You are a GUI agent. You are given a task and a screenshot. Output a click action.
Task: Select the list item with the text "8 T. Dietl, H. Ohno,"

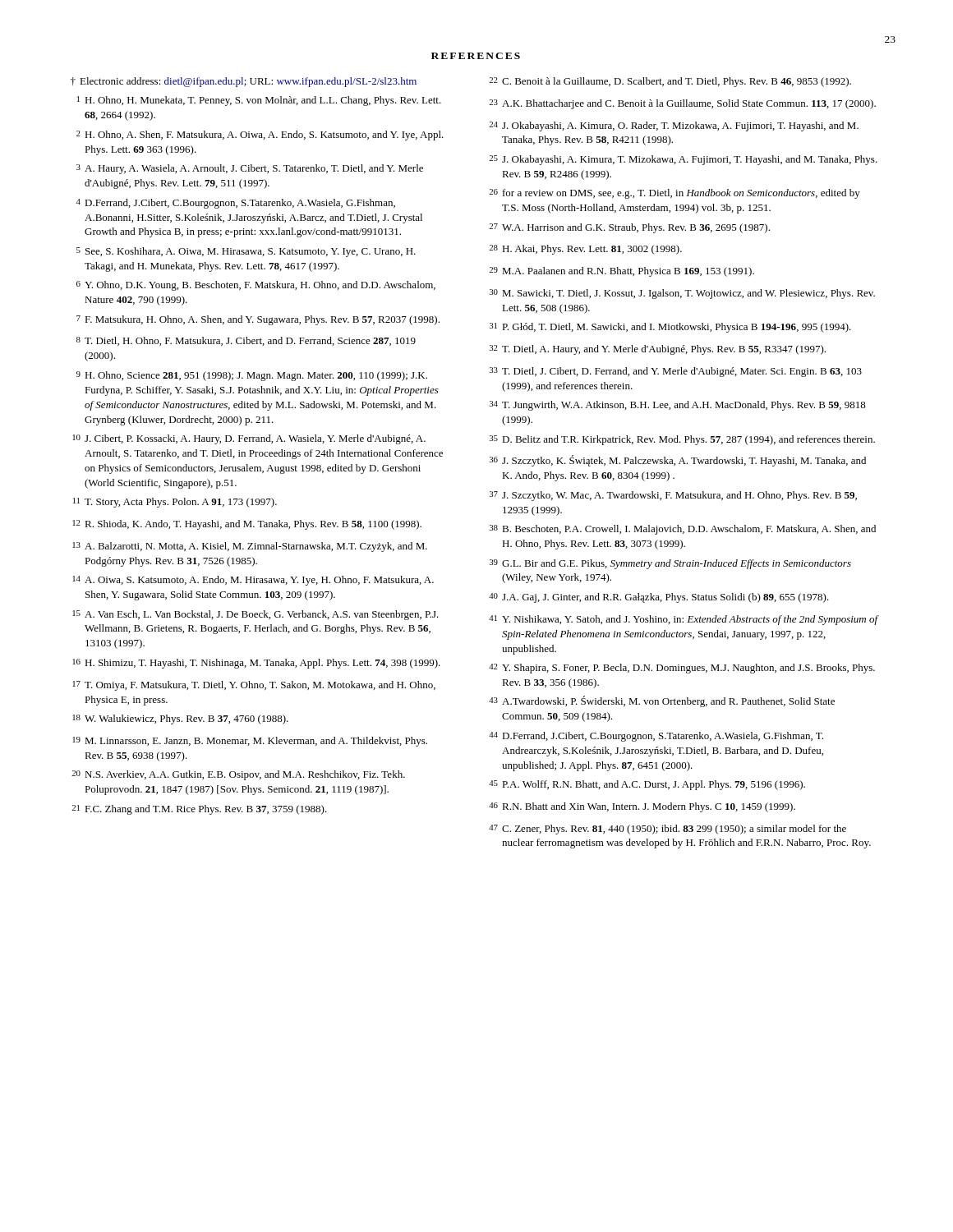(x=251, y=348)
